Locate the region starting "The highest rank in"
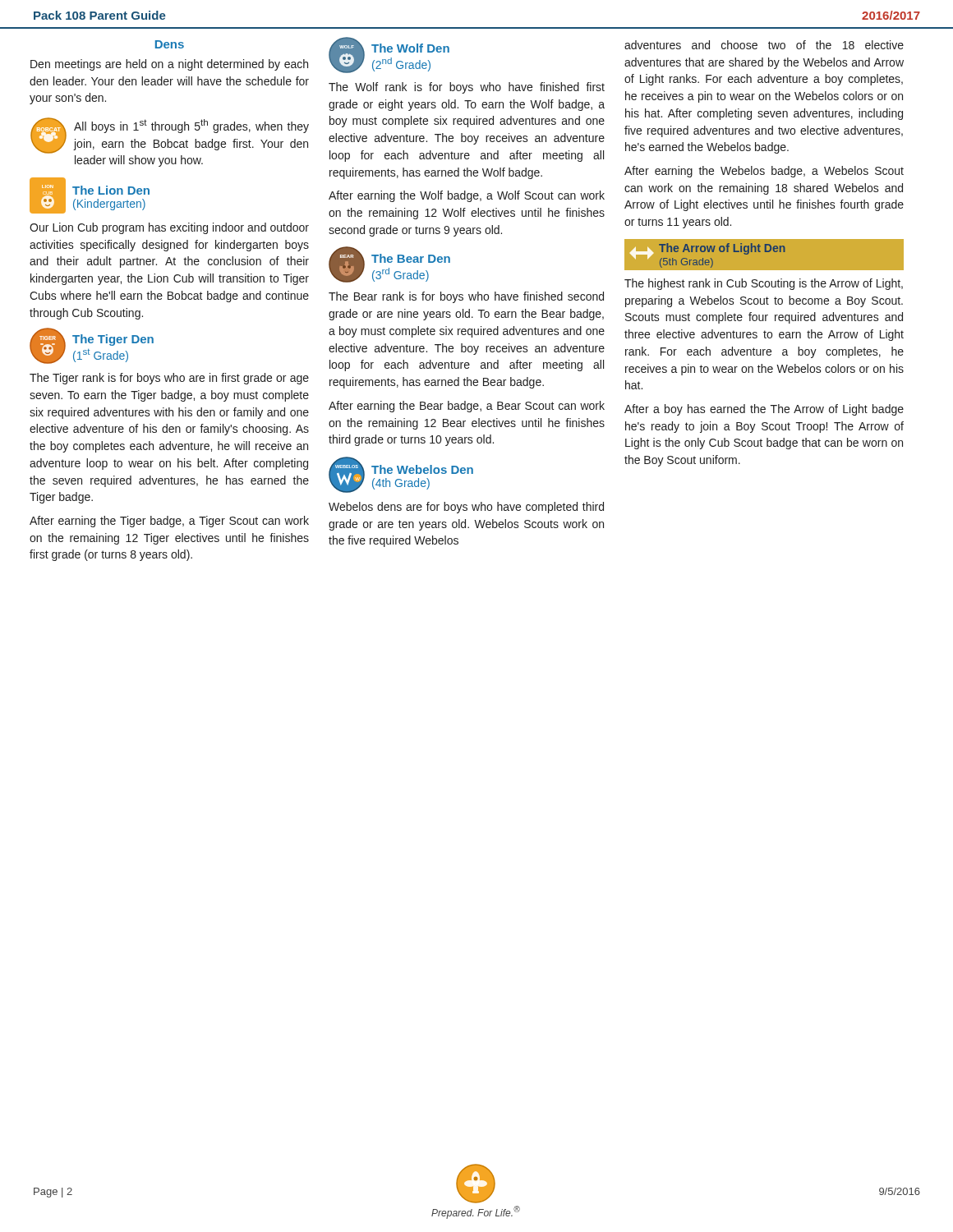 point(764,335)
